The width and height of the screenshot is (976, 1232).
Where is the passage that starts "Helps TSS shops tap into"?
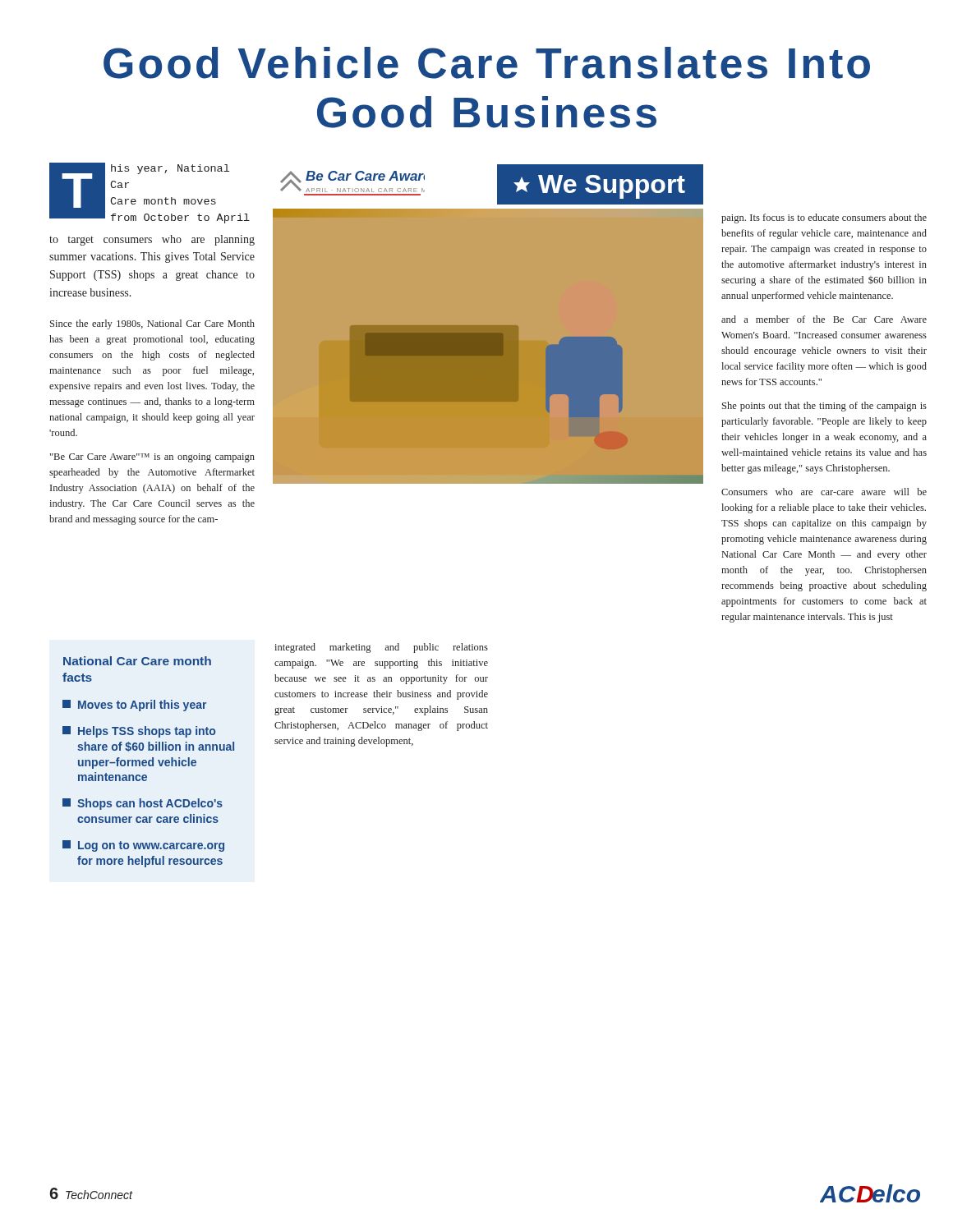tap(152, 754)
